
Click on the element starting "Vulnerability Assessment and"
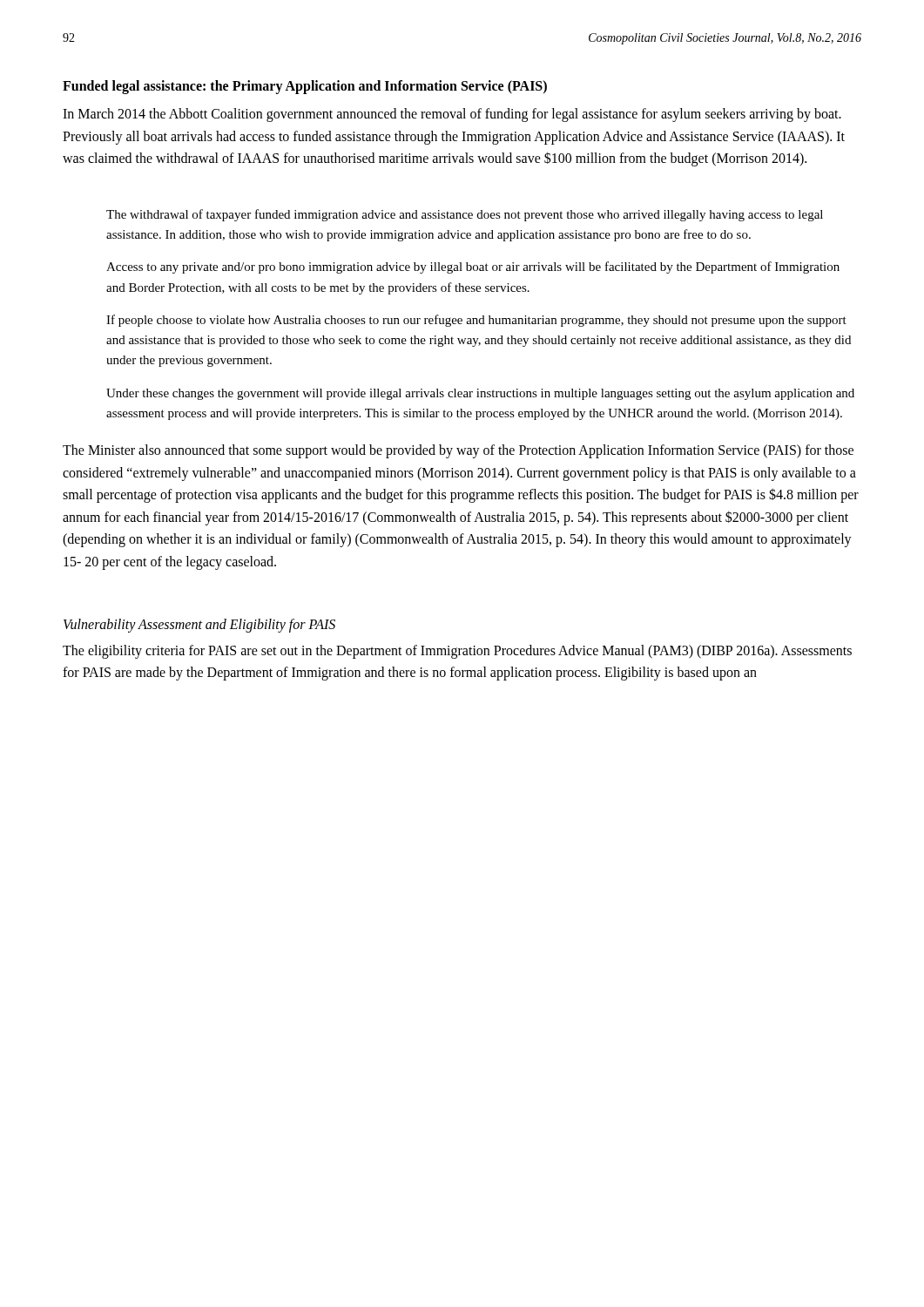click(x=199, y=624)
